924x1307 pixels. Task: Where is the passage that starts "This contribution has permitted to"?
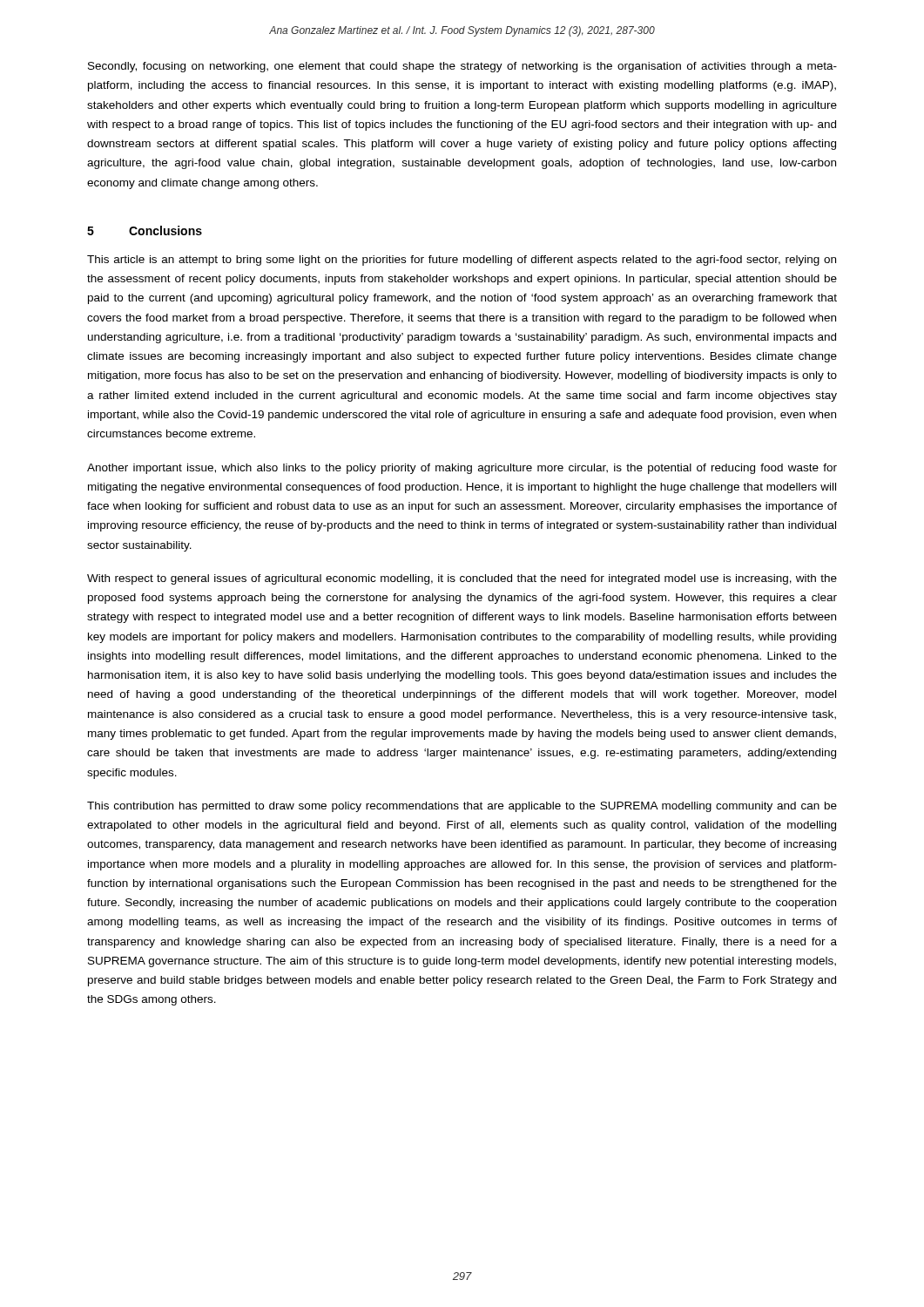(x=462, y=902)
